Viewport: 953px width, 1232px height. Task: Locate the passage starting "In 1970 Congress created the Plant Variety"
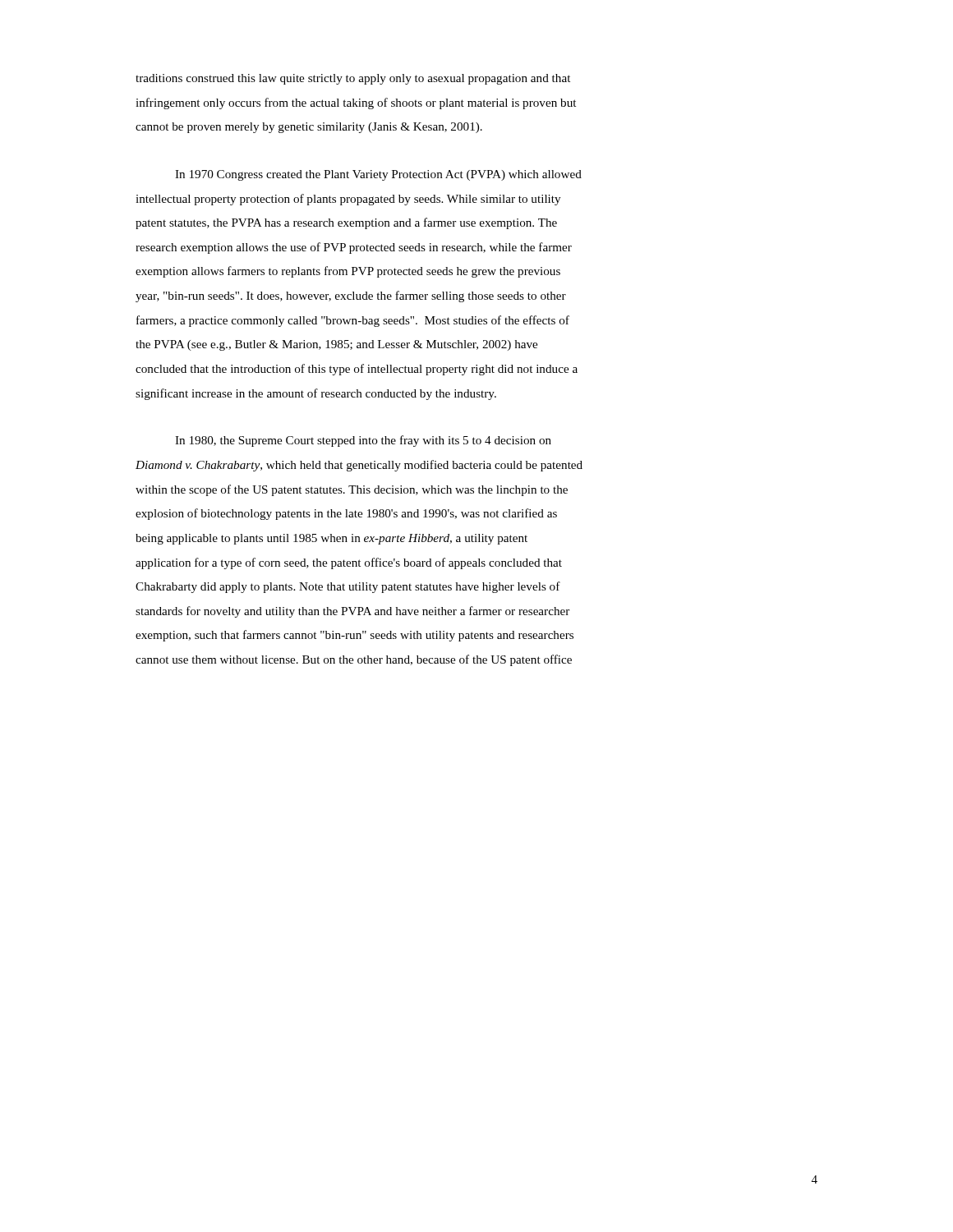pyautogui.click(x=476, y=283)
